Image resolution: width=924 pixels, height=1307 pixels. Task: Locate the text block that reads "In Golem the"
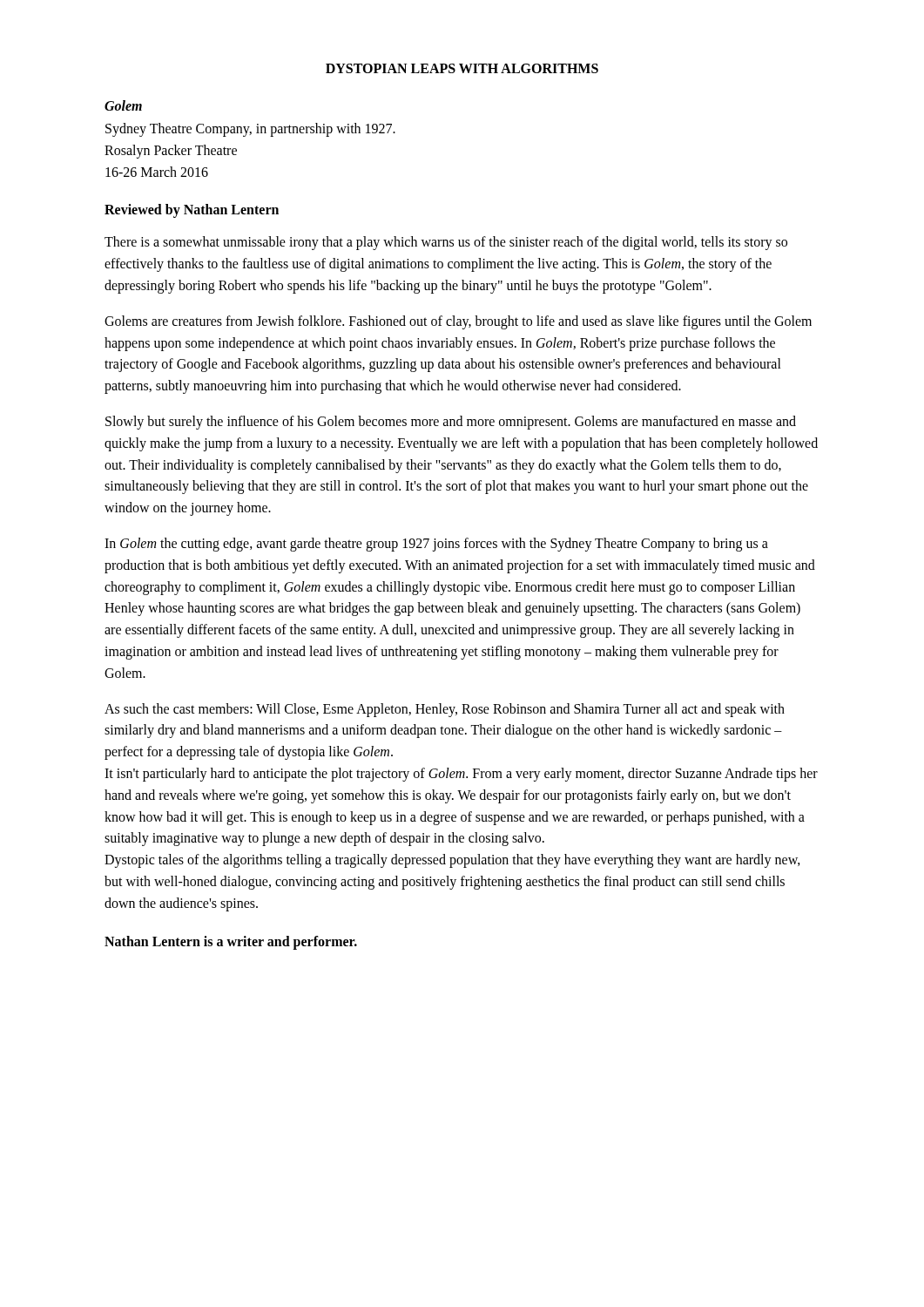460,608
